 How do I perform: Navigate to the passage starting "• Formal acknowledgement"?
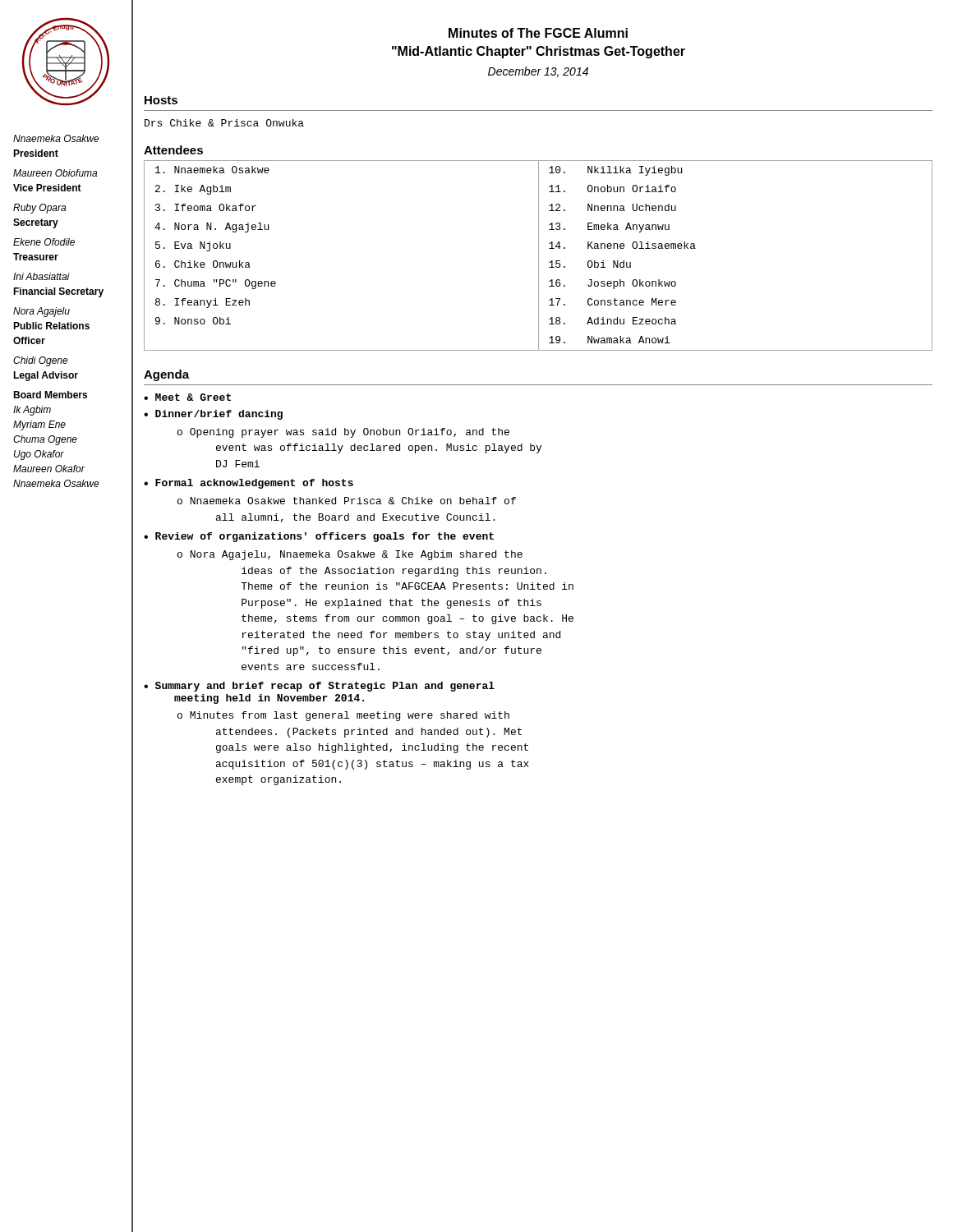point(249,484)
